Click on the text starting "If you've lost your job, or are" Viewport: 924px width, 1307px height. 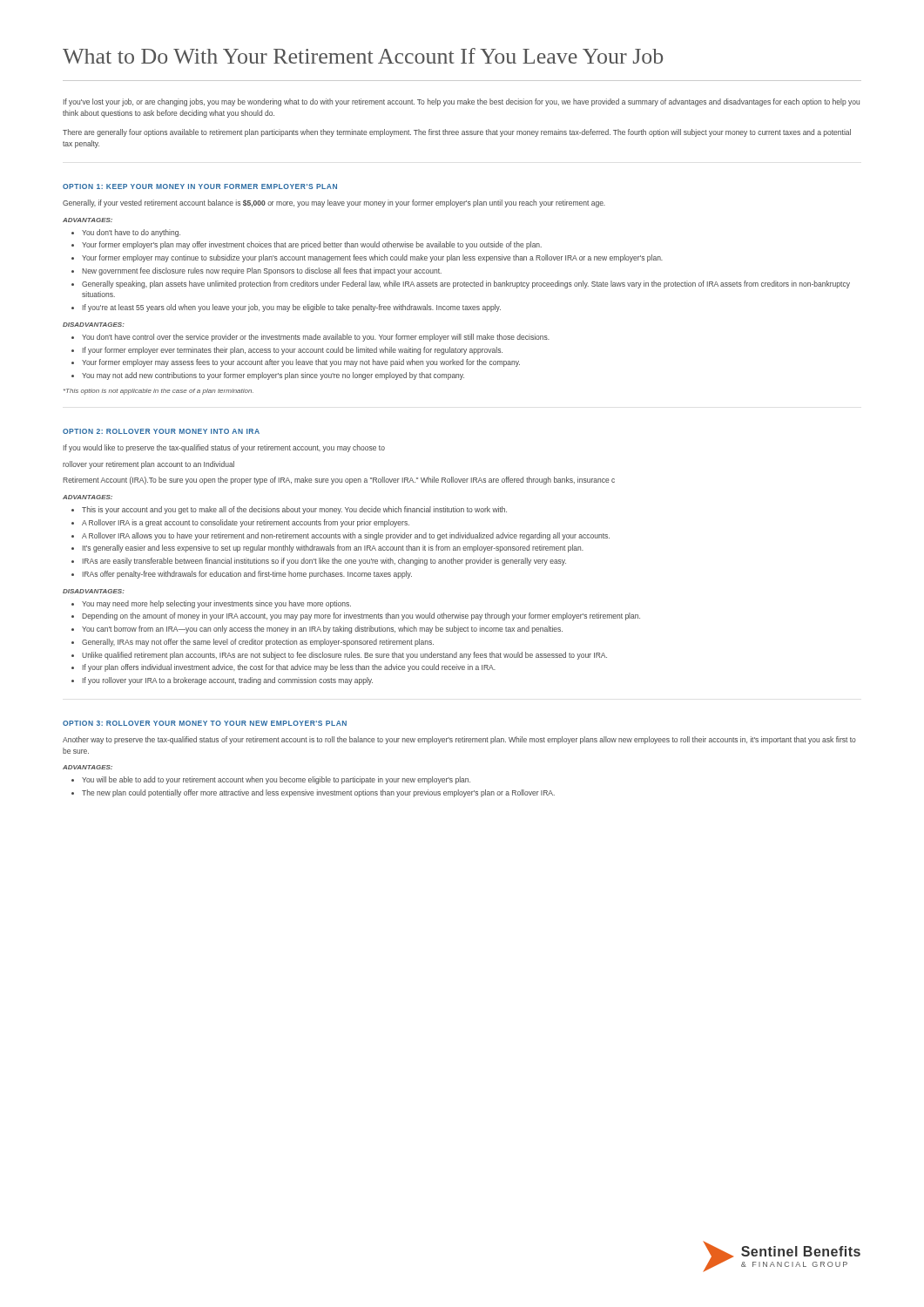click(461, 107)
